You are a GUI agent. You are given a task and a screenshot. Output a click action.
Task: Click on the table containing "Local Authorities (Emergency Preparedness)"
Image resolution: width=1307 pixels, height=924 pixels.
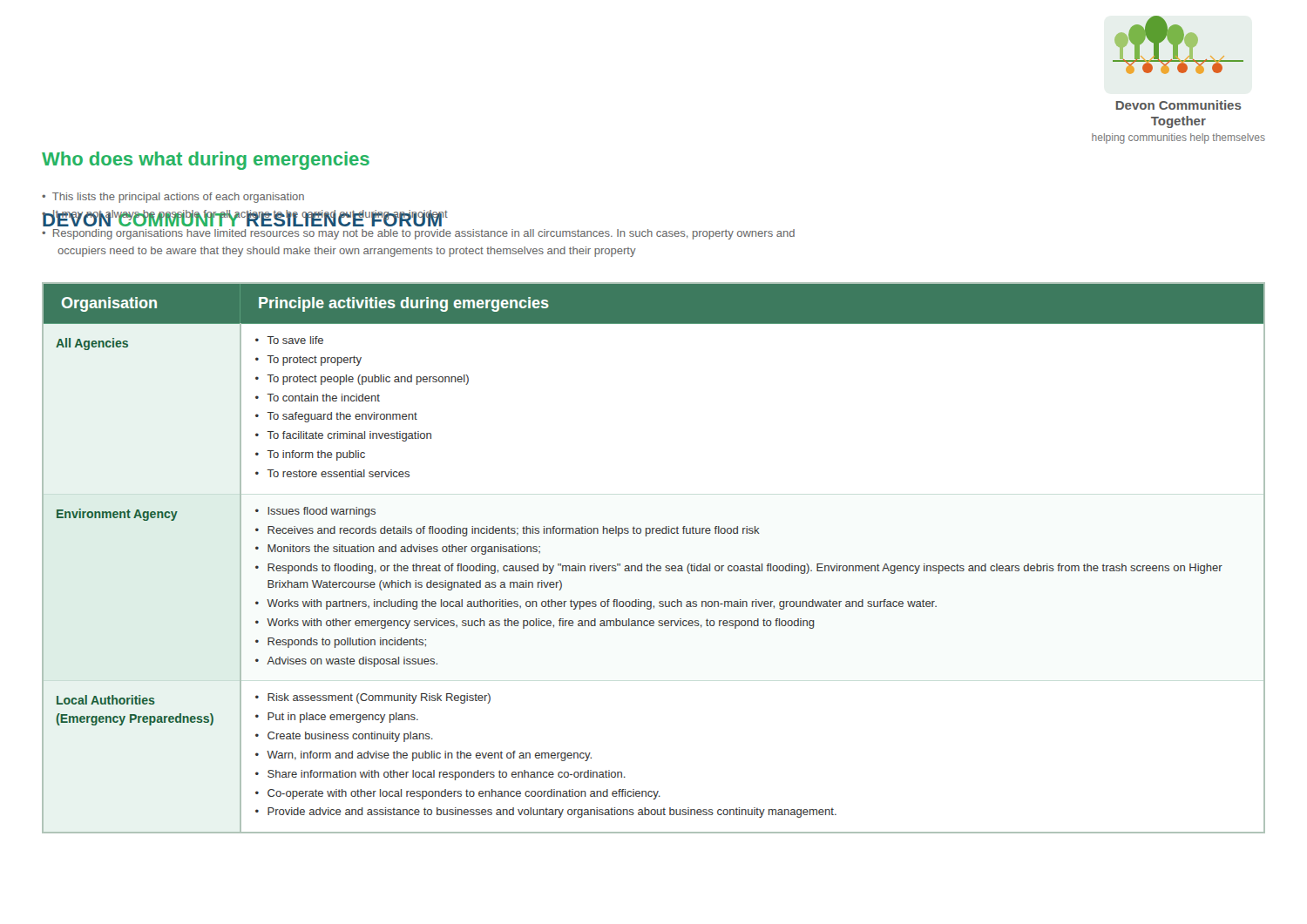point(654,556)
